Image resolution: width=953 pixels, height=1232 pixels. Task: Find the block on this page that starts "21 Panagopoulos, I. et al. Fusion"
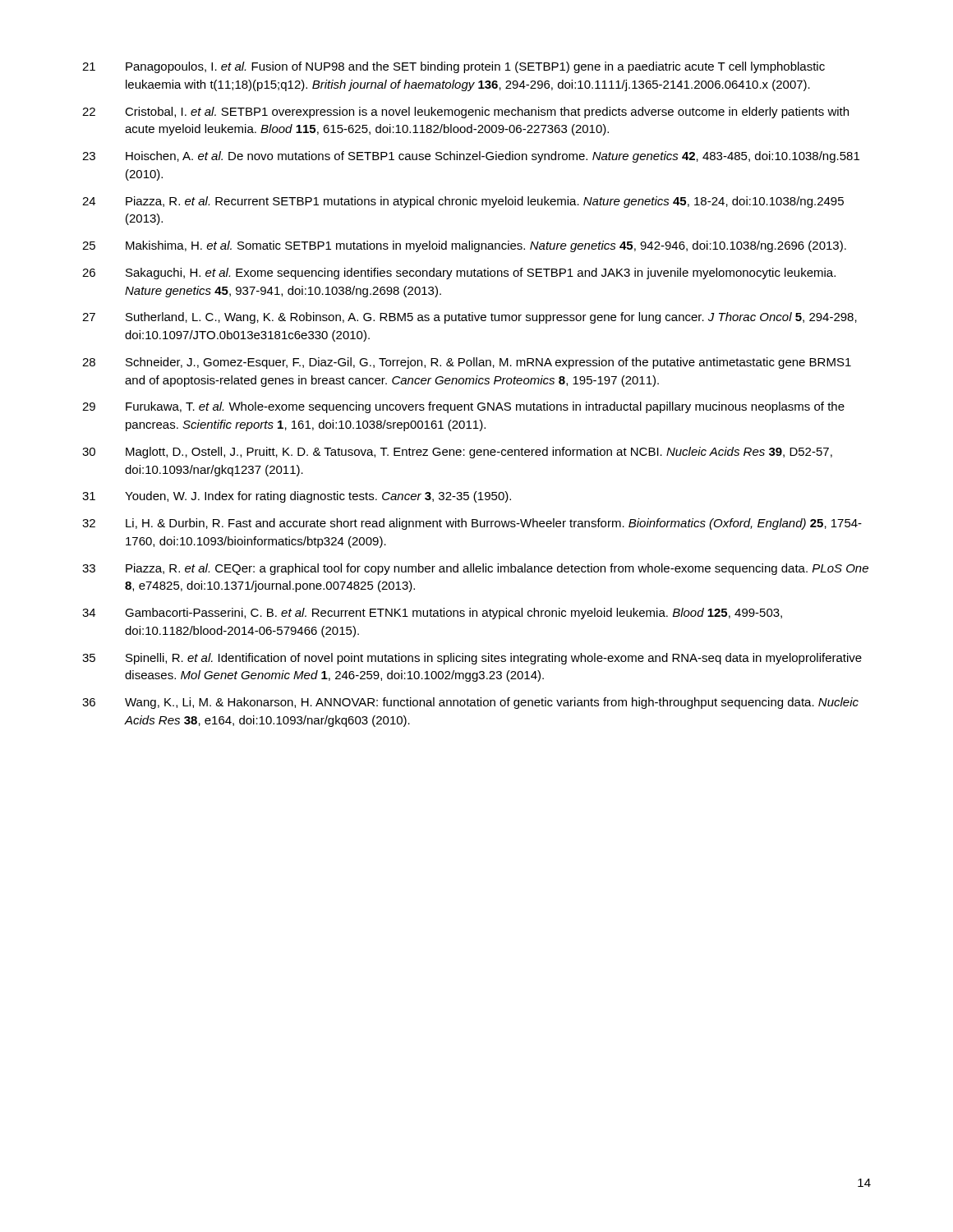tap(476, 75)
